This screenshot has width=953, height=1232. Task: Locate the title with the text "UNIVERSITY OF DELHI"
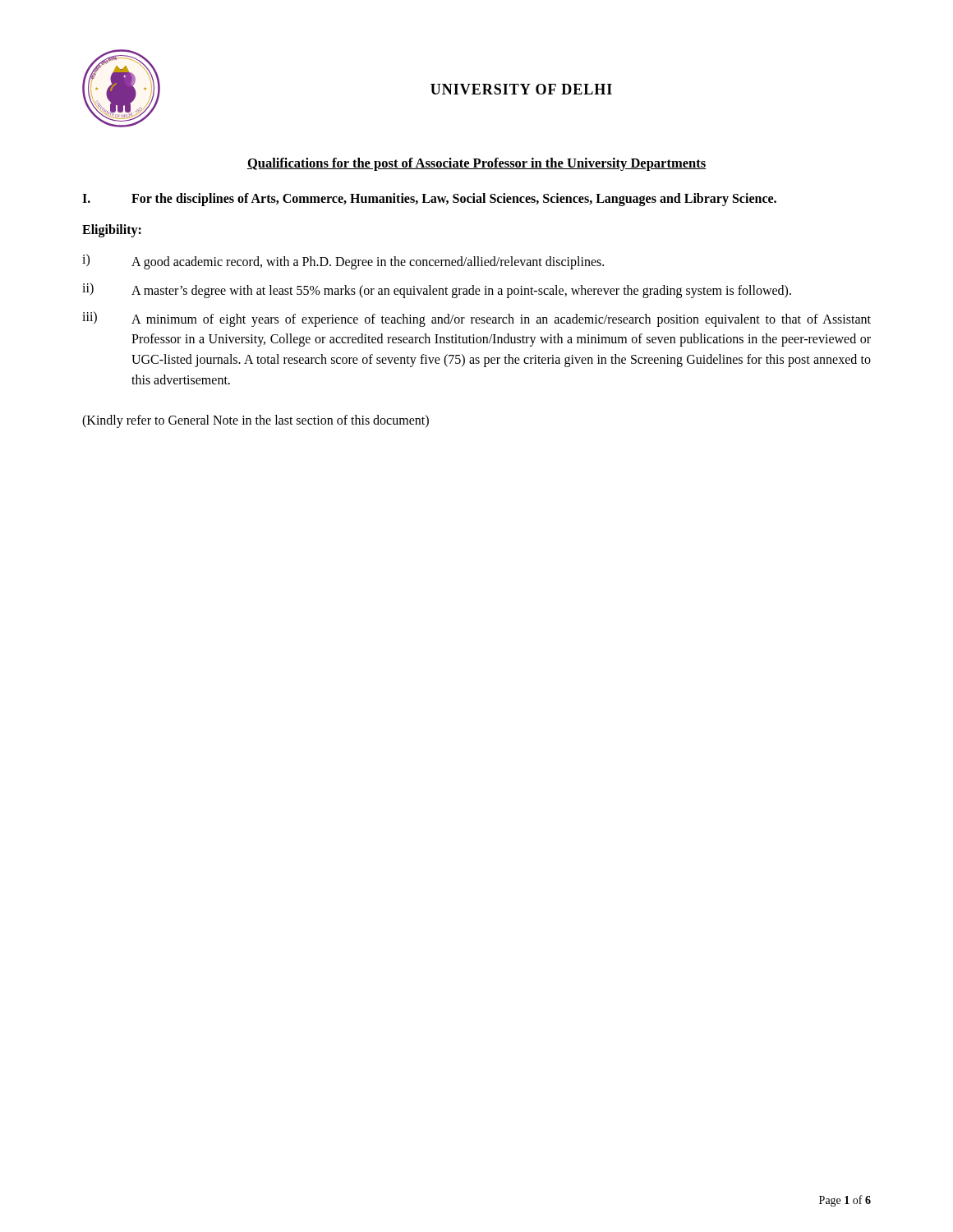[522, 90]
